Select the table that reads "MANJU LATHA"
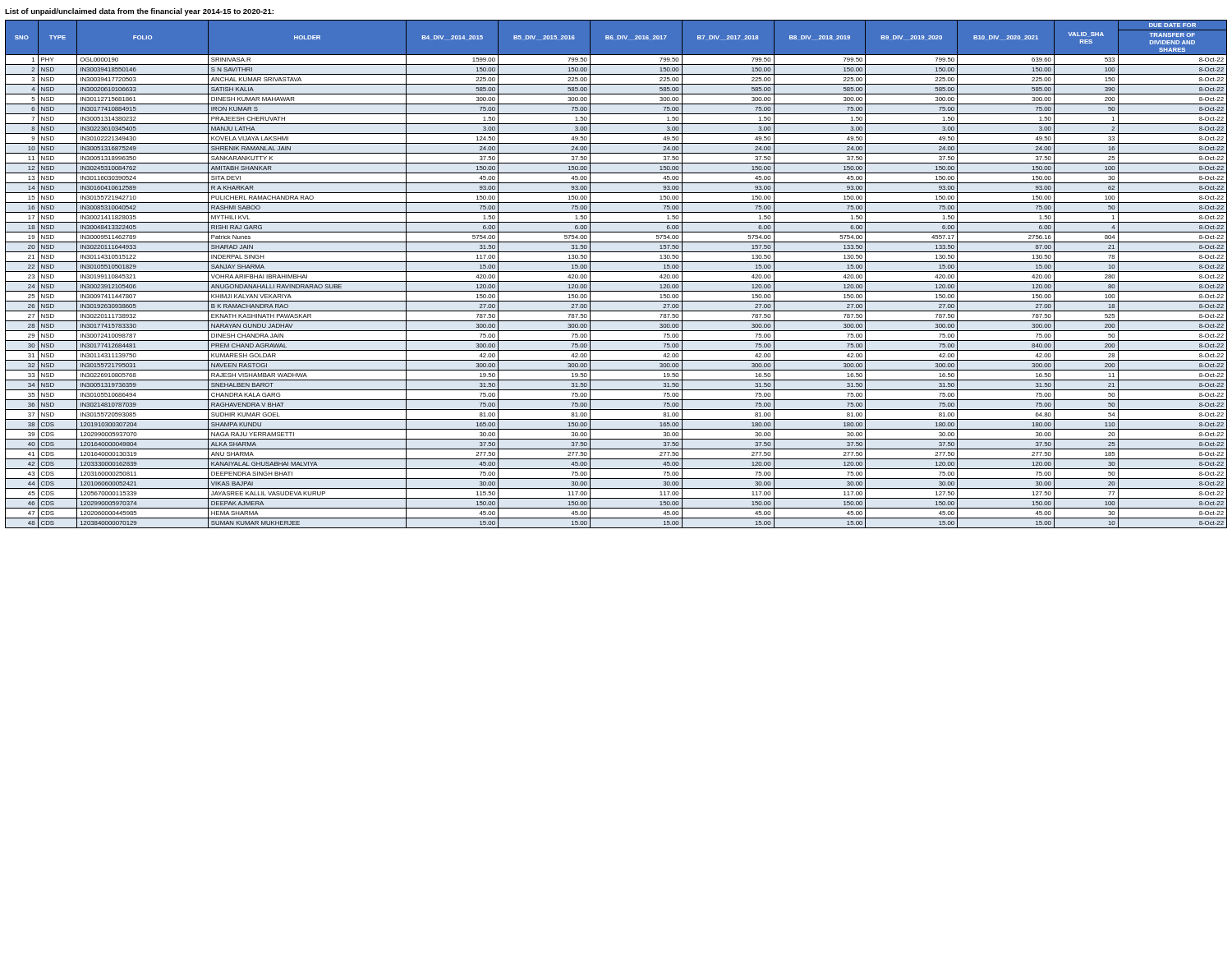The image size is (1232, 953). pyautogui.click(x=616, y=274)
